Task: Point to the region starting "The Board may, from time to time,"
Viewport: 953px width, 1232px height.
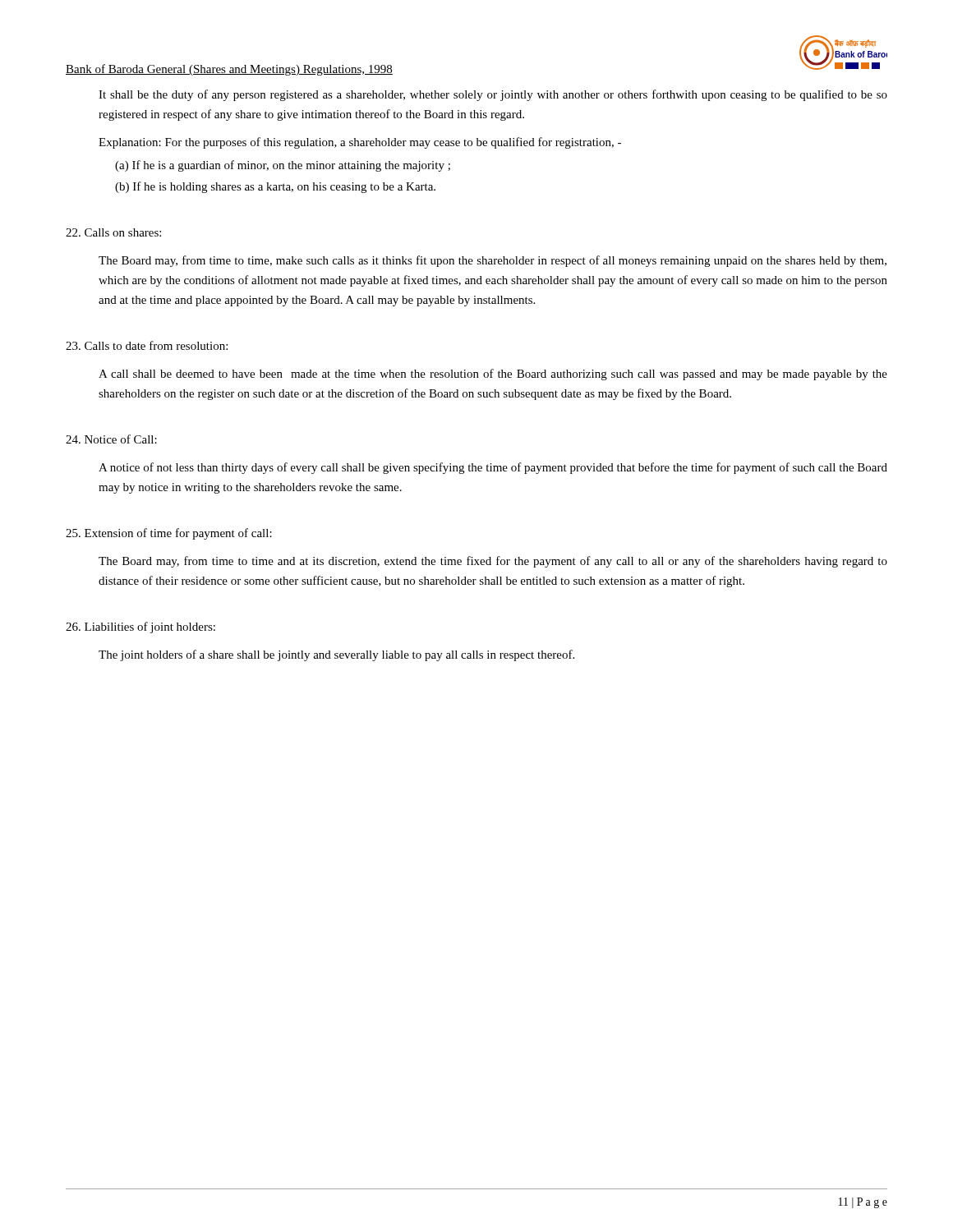Action: point(493,280)
